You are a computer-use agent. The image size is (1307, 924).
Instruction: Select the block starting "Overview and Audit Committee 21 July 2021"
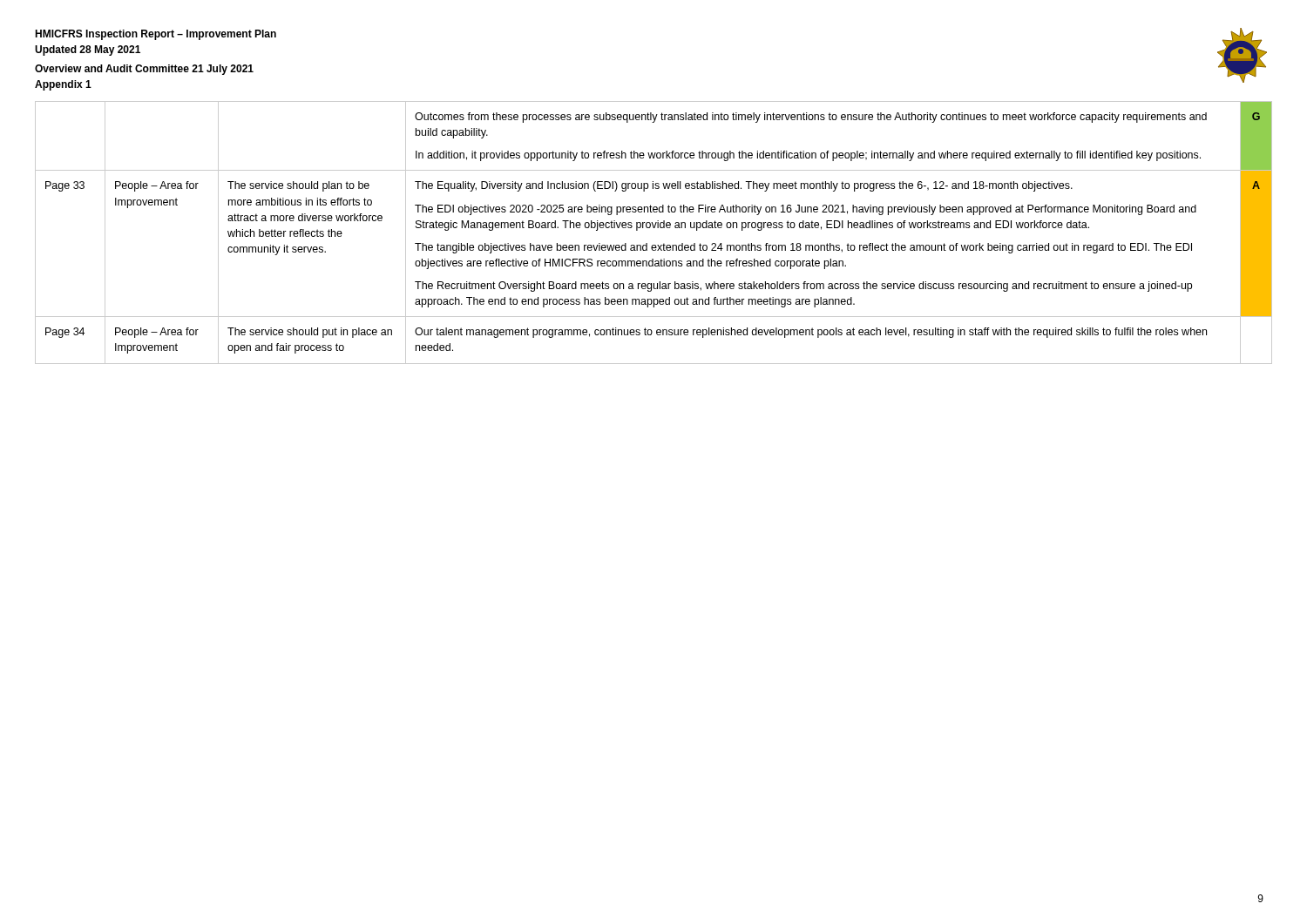pyautogui.click(x=144, y=69)
